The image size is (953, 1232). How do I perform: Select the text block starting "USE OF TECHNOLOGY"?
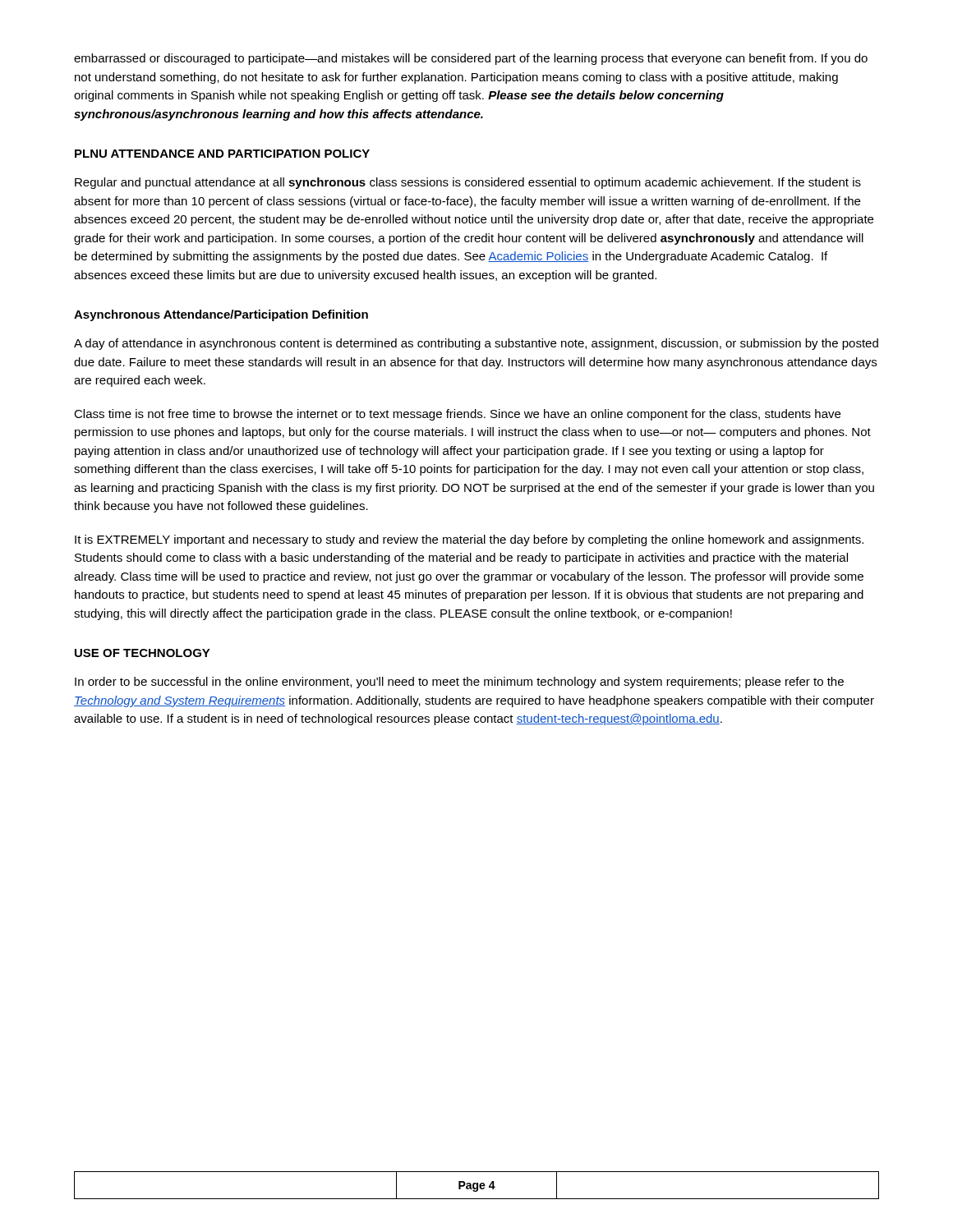(142, 653)
